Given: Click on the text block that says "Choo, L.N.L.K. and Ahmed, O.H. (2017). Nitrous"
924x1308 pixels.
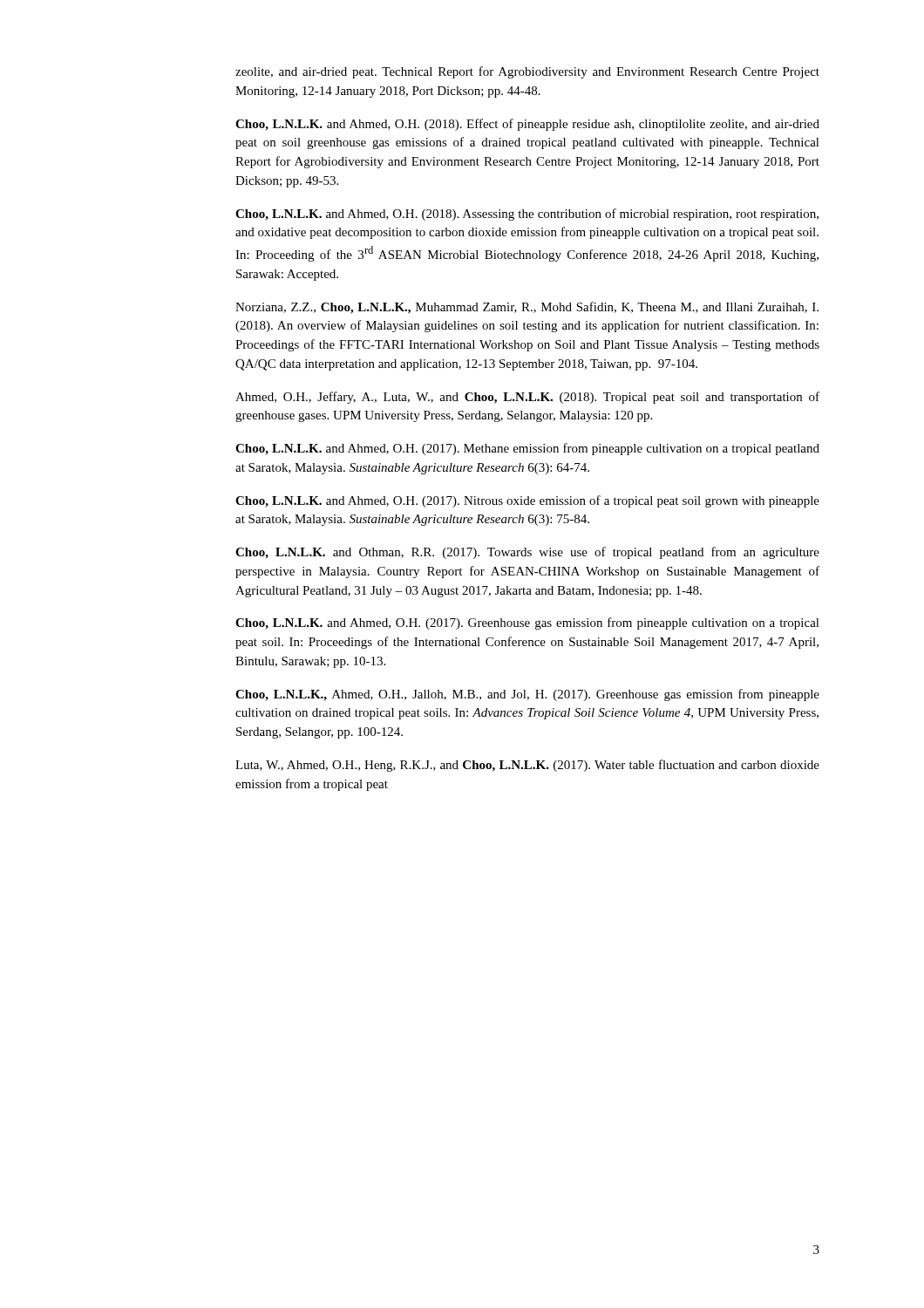Looking at the screenshot, I should pyautogui.click(x=527, y=510).
